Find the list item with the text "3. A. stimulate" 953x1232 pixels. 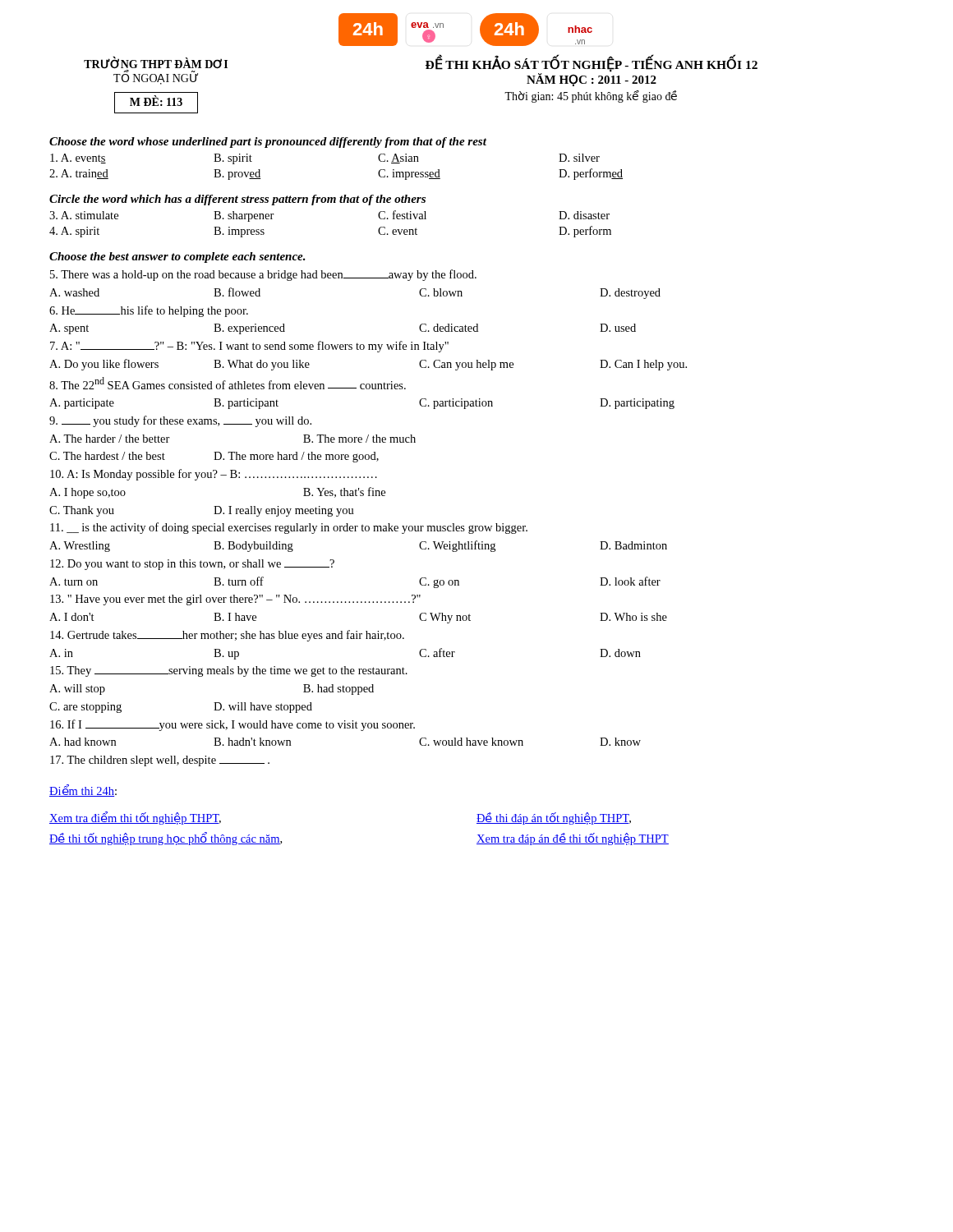85,216
